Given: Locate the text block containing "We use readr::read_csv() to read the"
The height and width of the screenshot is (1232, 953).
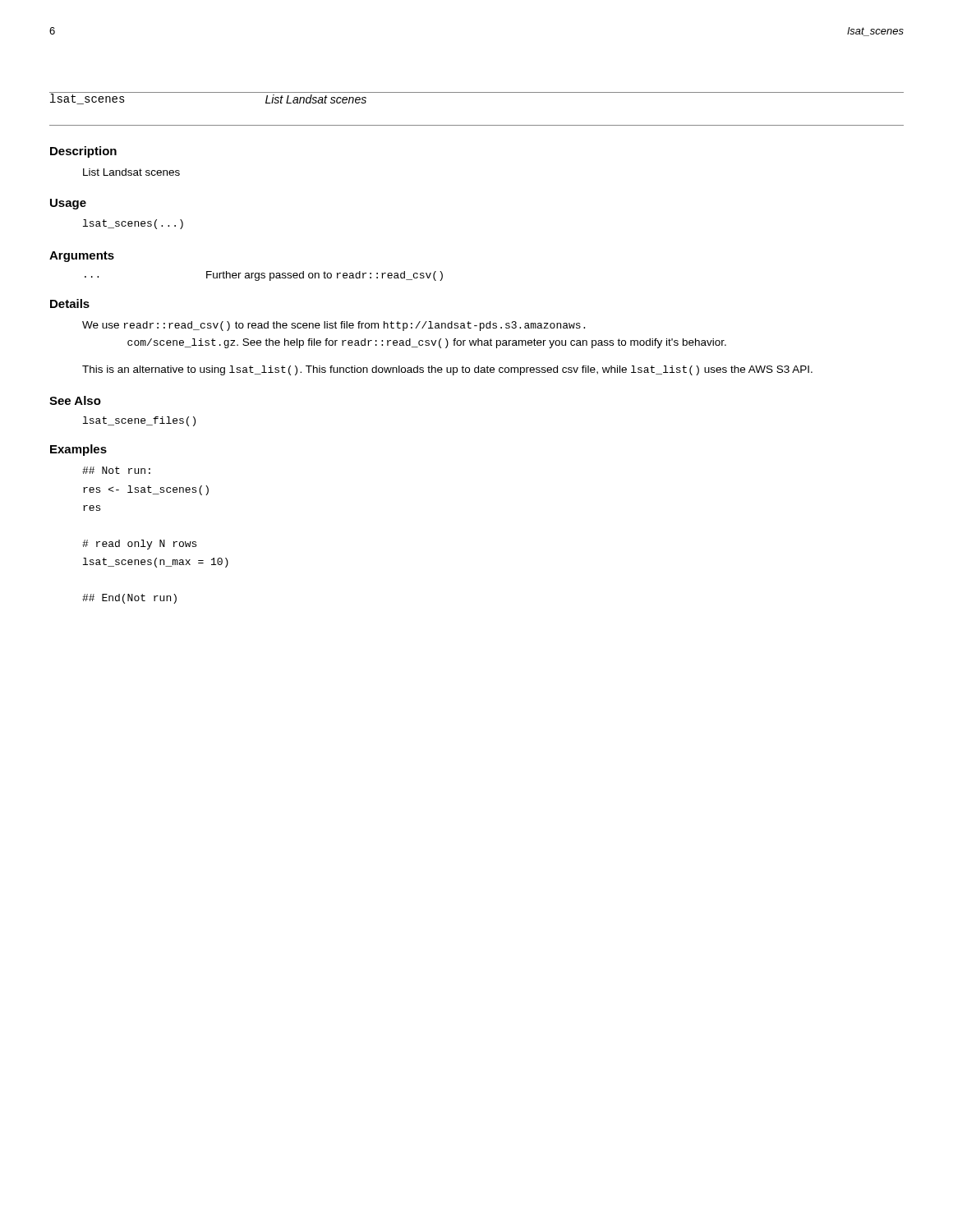Looking at the screenshot, I should coord(405,334).
